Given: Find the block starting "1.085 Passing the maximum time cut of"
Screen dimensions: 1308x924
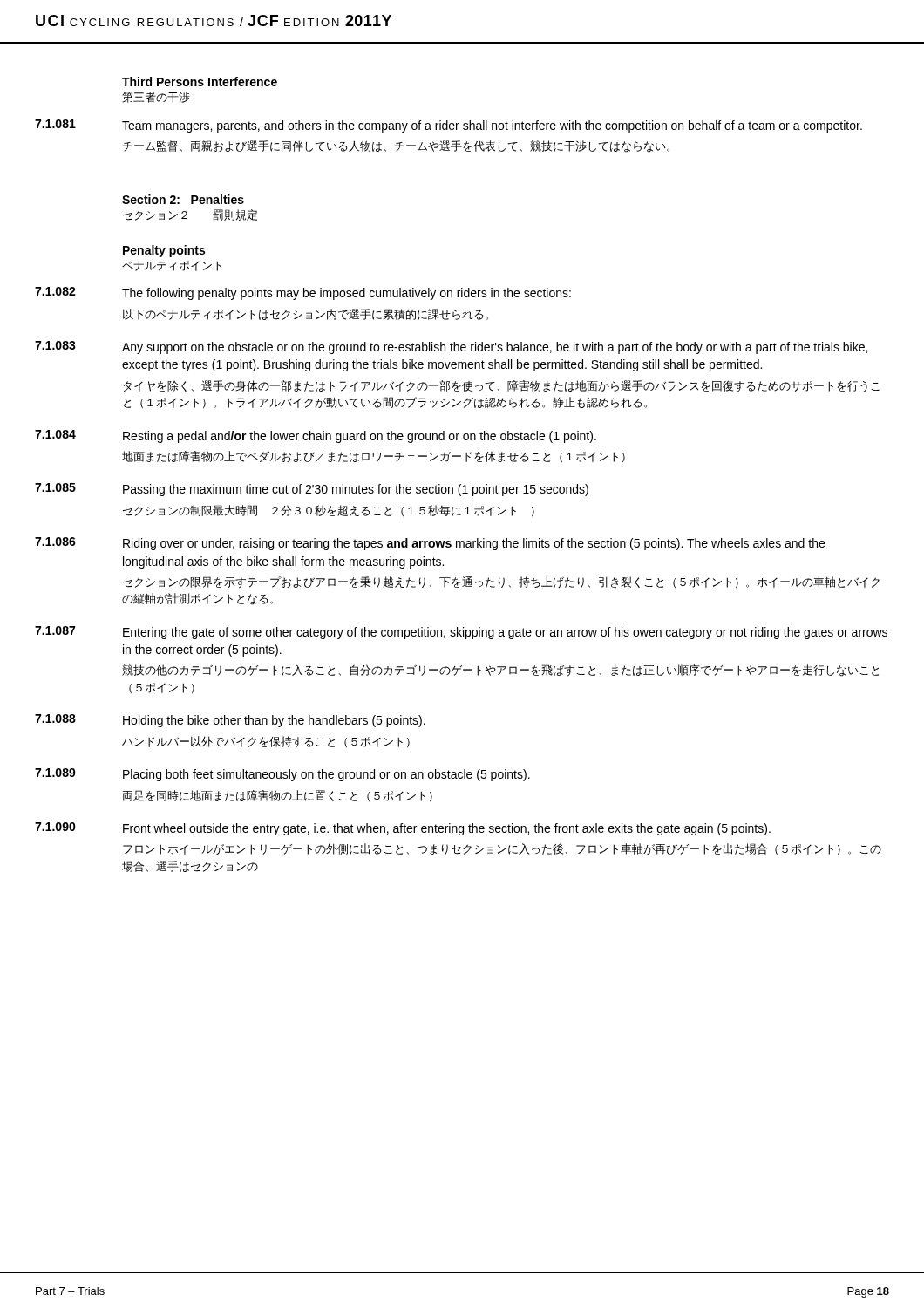Looking at the screenshot, I should pos(462,500).
